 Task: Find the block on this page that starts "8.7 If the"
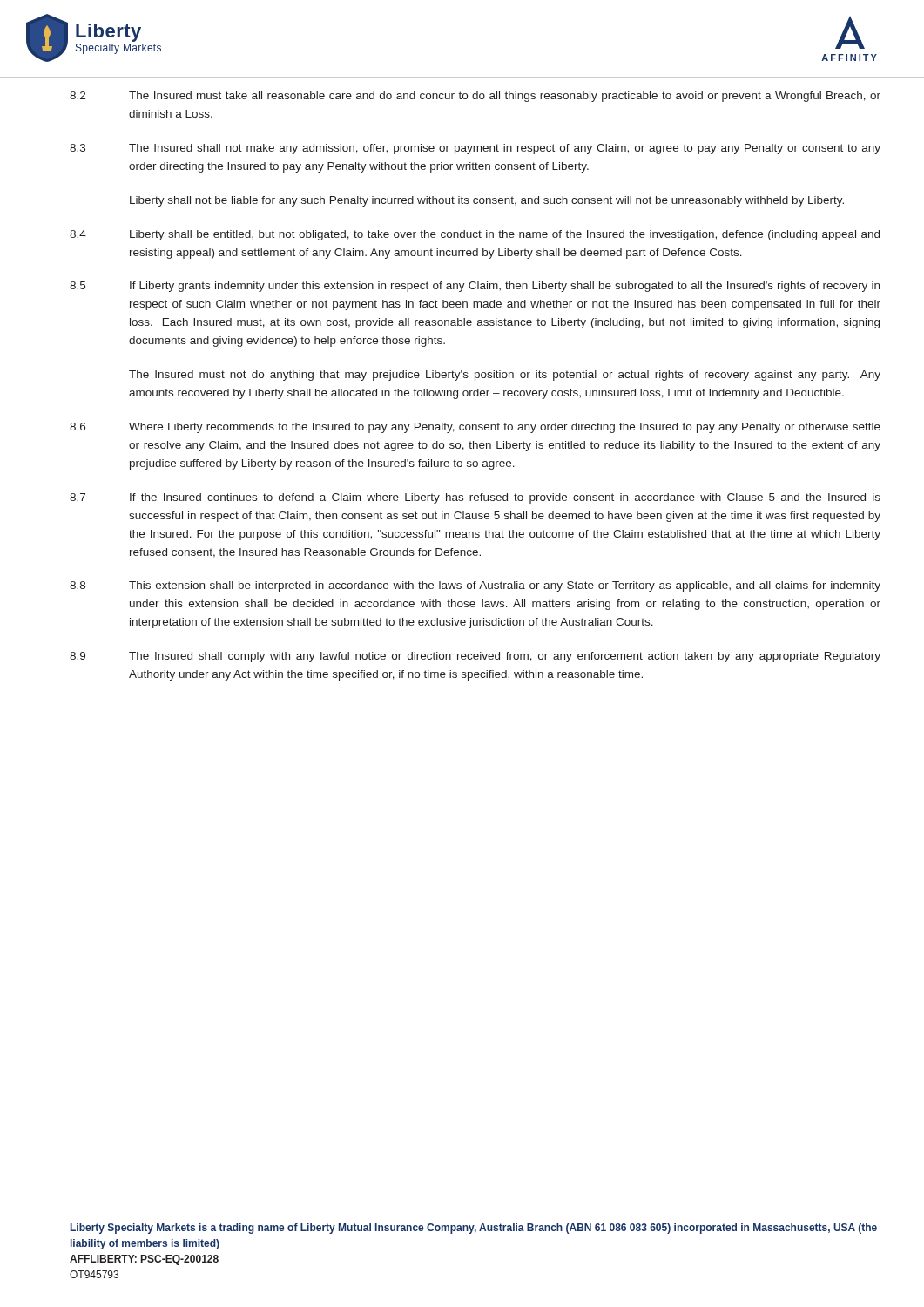475,525
